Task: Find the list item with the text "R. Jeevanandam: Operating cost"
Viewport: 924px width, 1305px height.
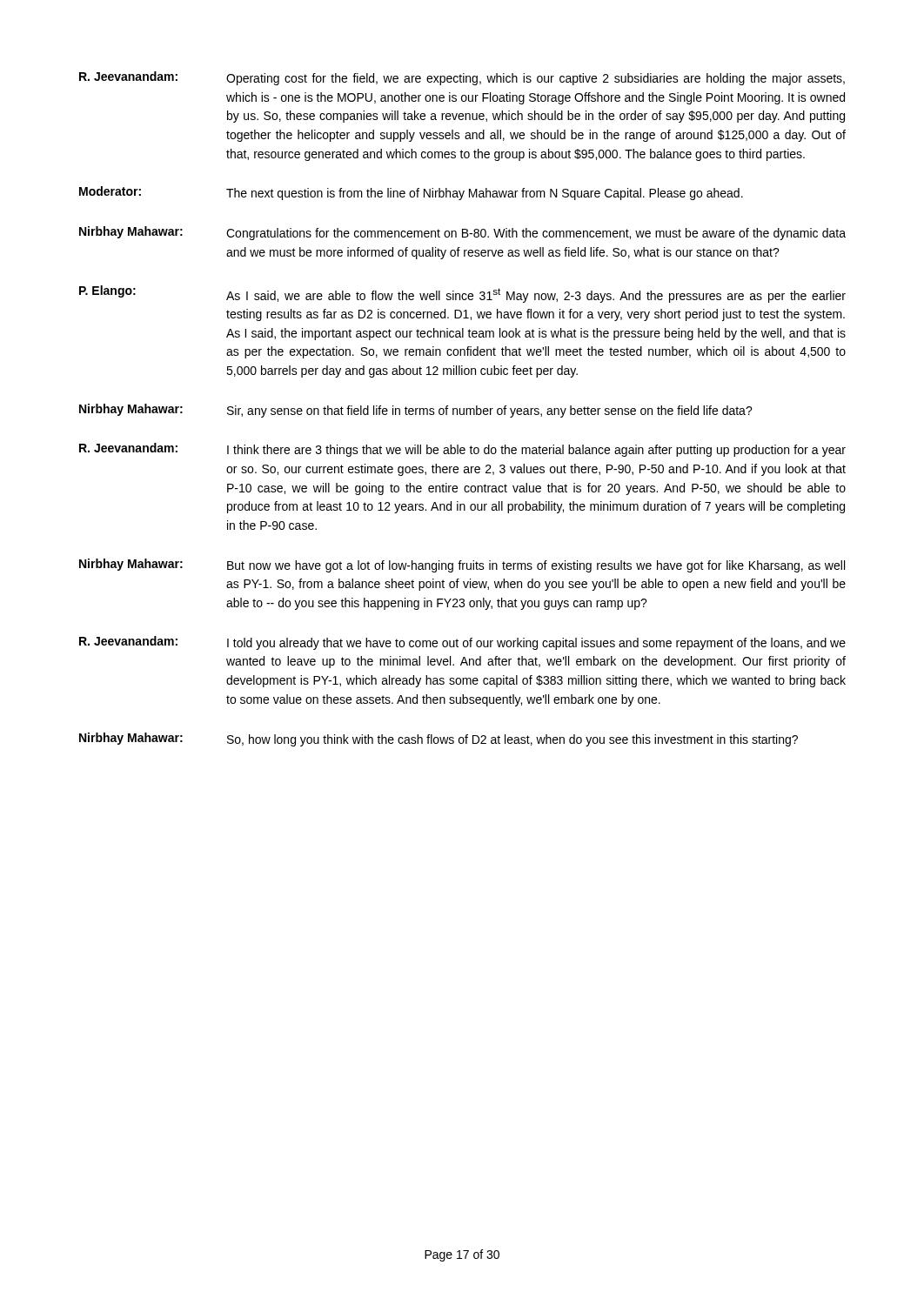Action: 462,117
